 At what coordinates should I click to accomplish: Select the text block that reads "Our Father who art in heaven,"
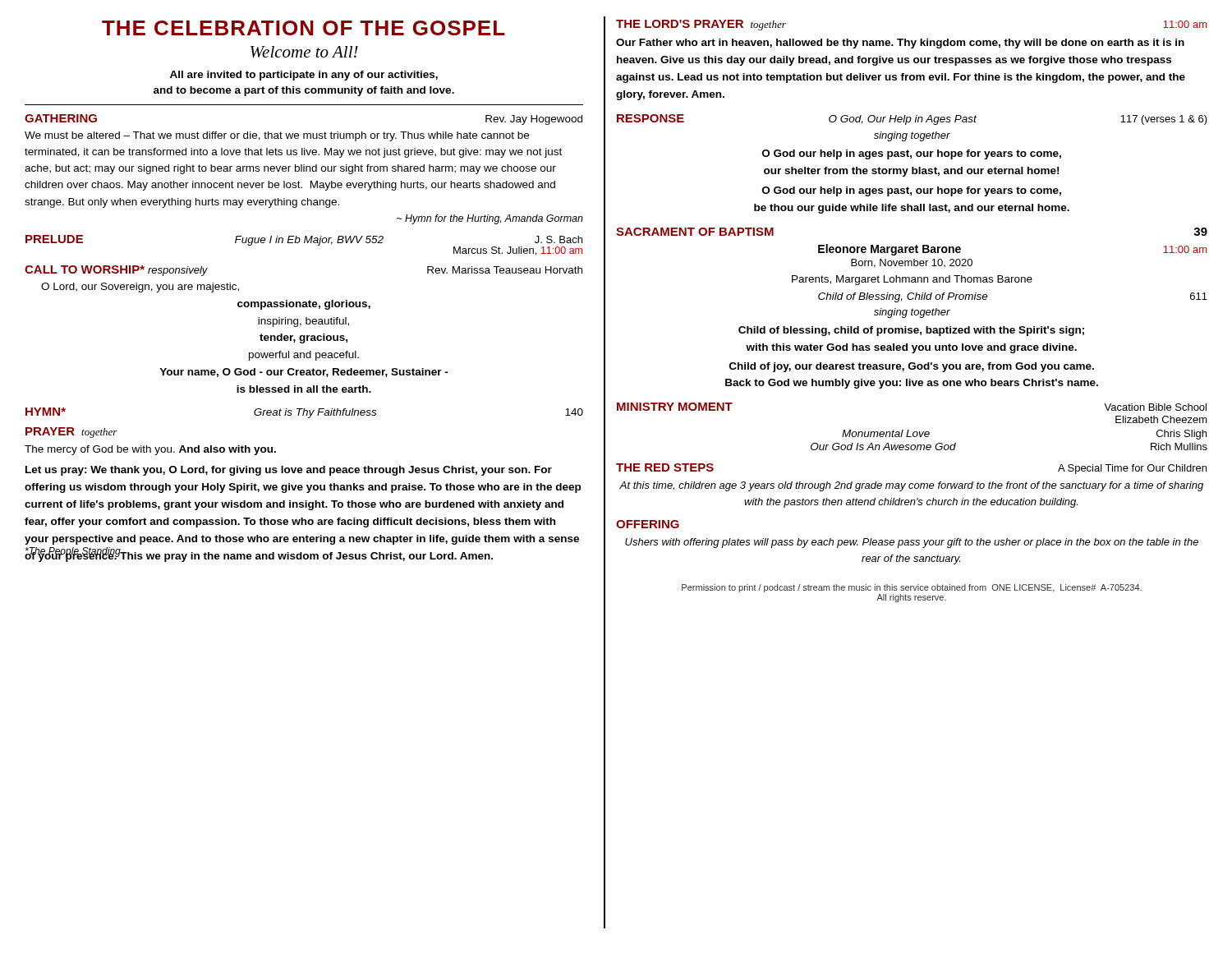(901, 68)
